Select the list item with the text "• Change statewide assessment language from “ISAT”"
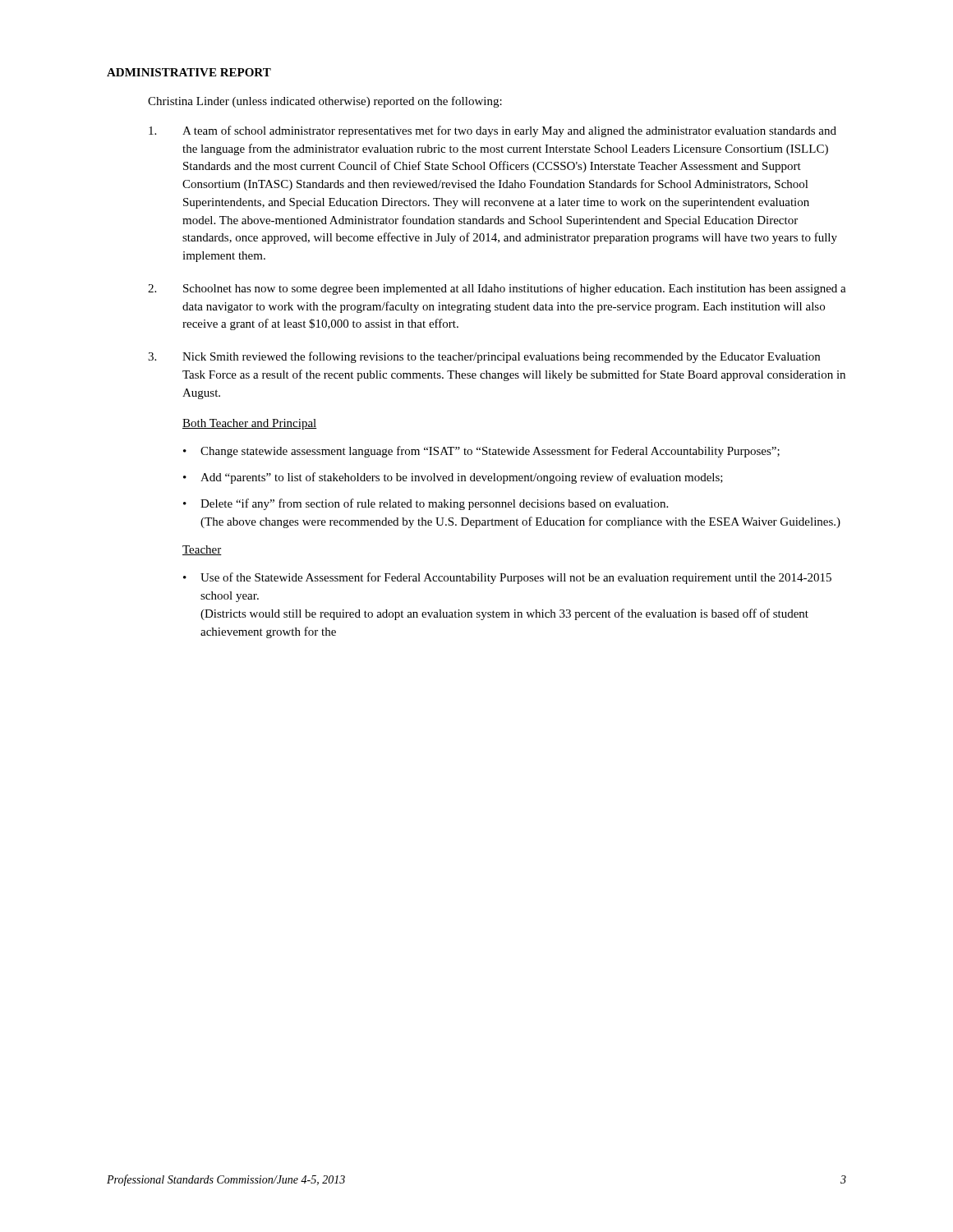Screen dimensions: 1232x953 514,452
